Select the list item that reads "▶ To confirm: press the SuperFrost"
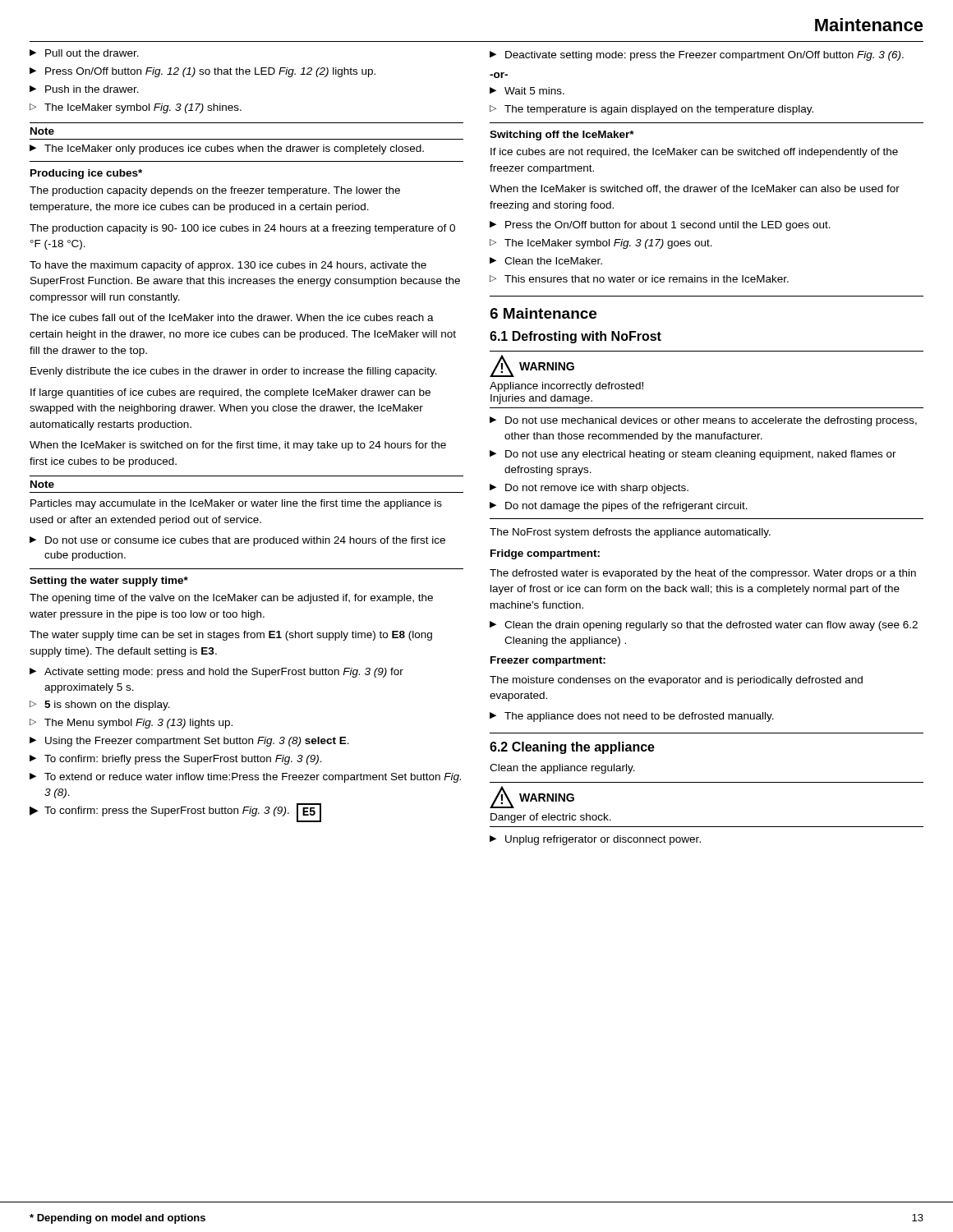 pyautogui.click(x=176, y=812)
